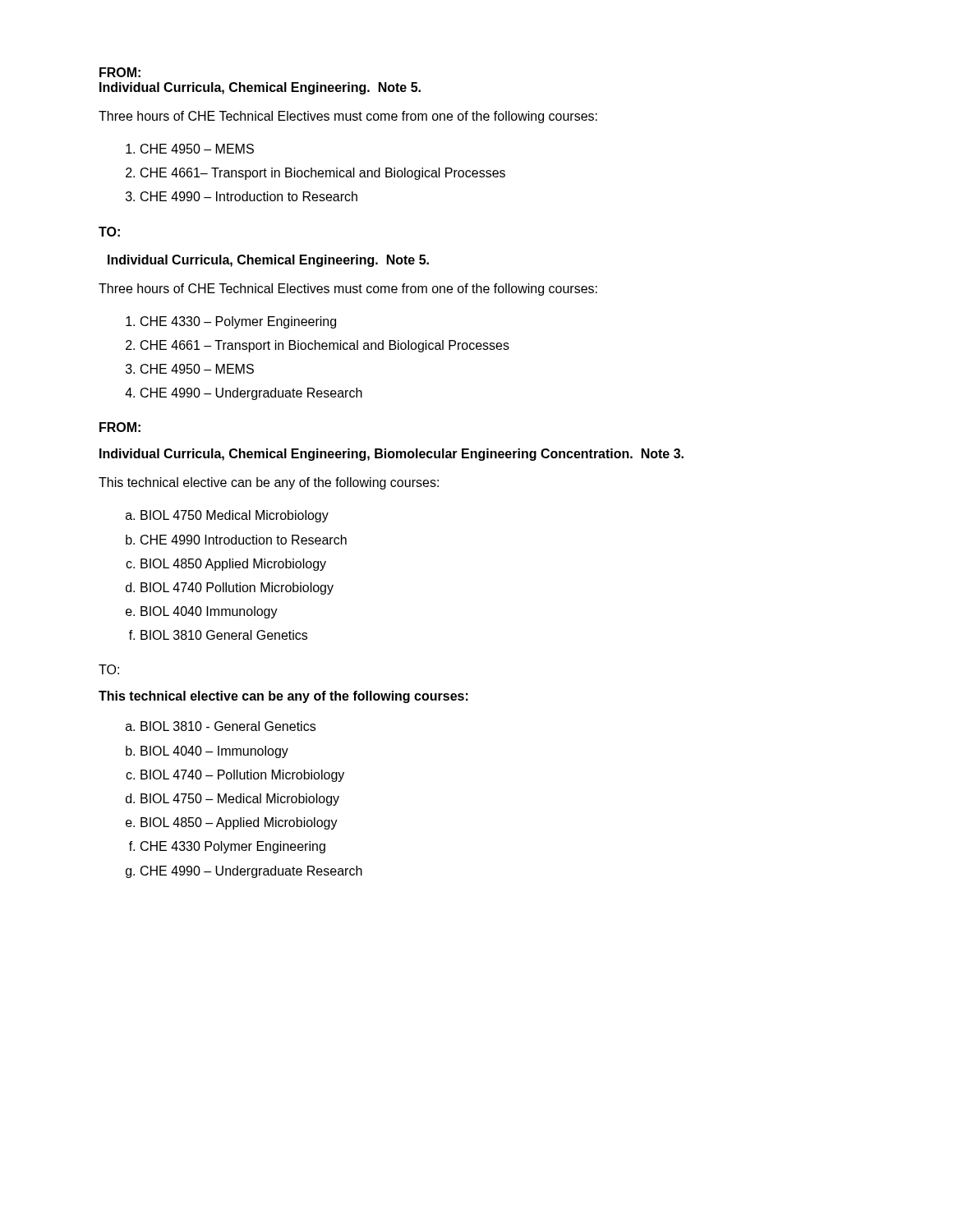This screenshot has width=953, height=1232.
Task: Locate the region starting "CHE 4330 – Polymer Engineering CHE 4661"
Action: point(476,357)
